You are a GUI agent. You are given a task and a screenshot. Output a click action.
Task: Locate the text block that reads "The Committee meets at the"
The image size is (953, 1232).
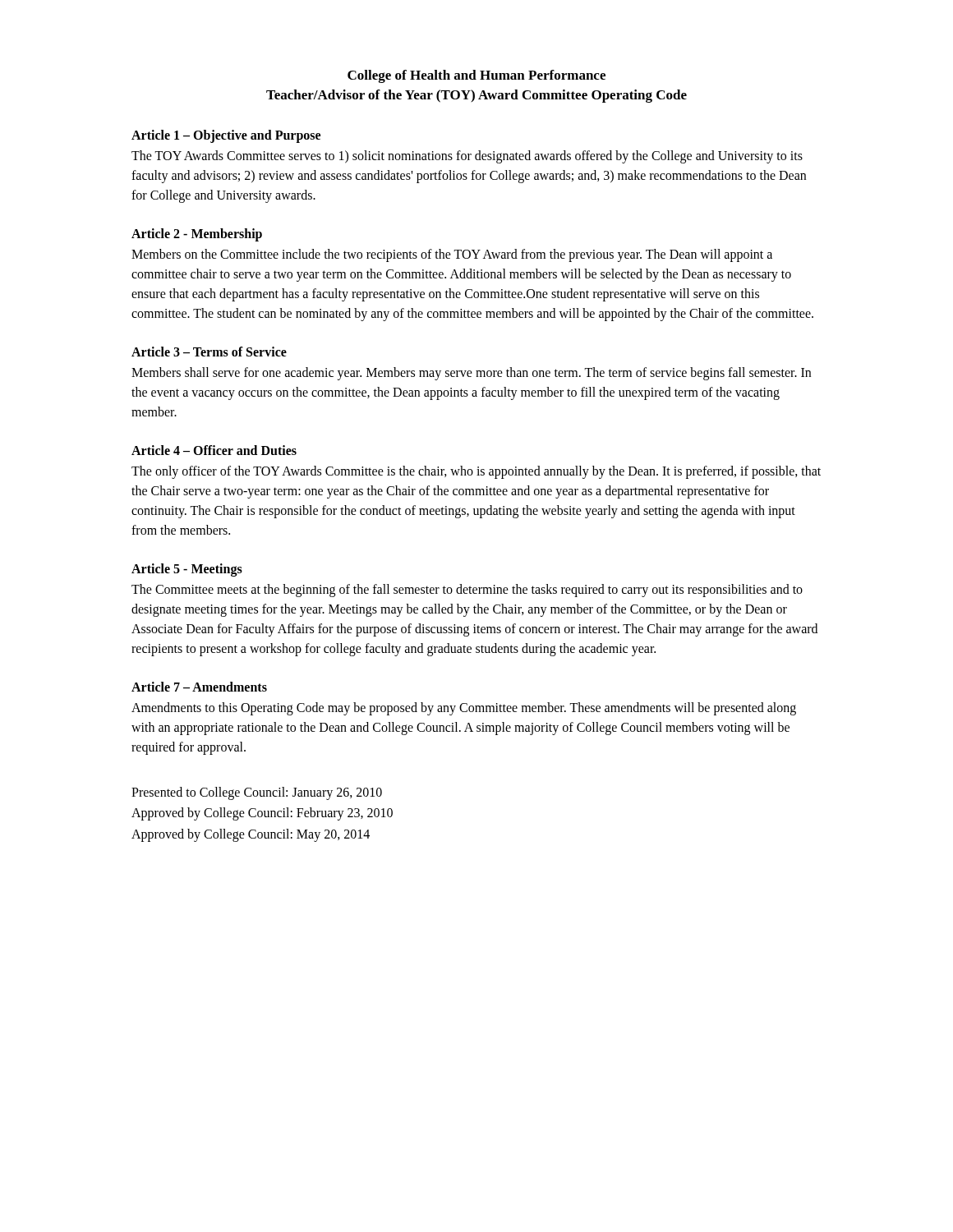pyautogui.click(x=475, y=619)
